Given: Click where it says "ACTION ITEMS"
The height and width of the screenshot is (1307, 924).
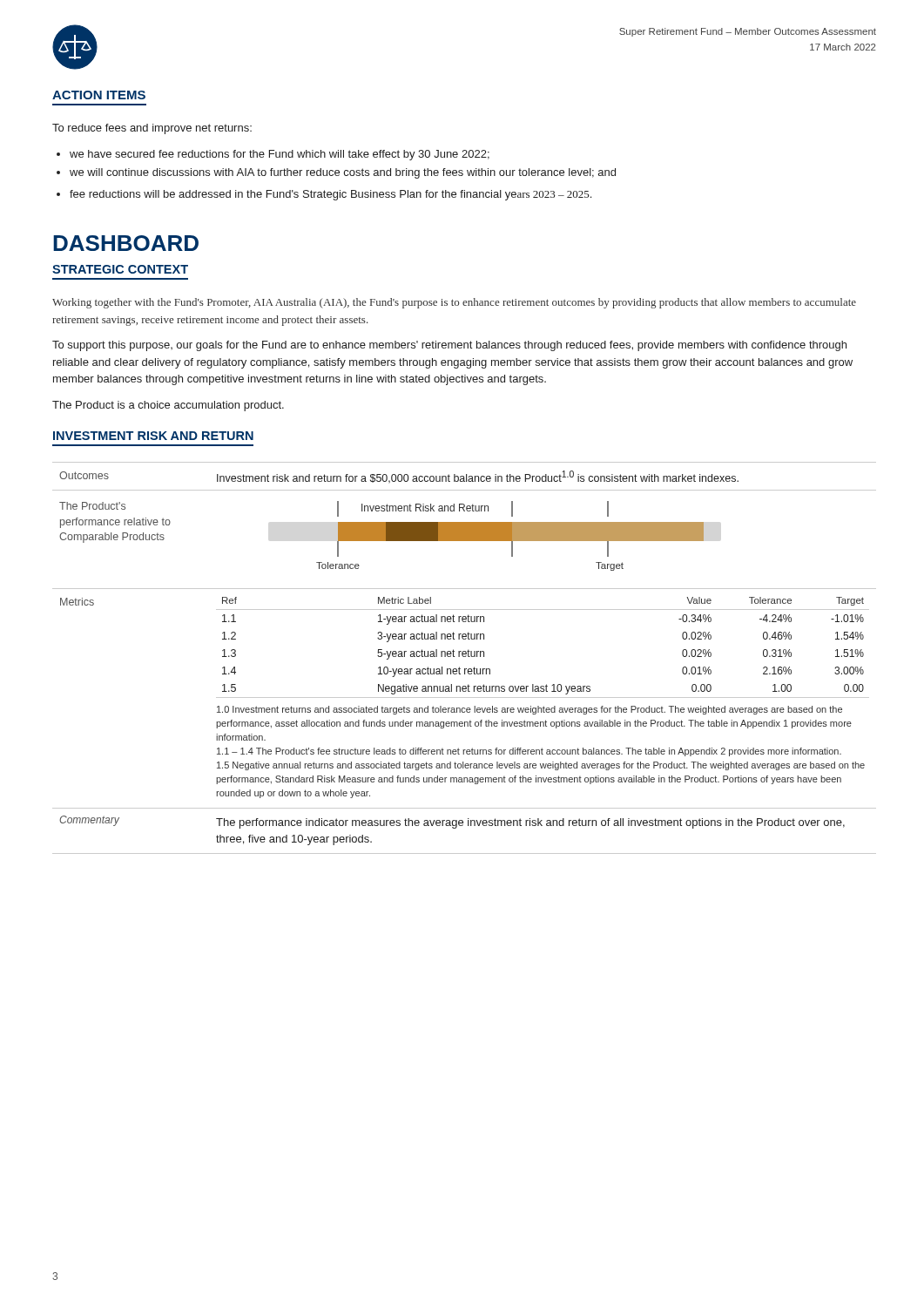Looking at the screenshot, I should (x=99, y=96).
